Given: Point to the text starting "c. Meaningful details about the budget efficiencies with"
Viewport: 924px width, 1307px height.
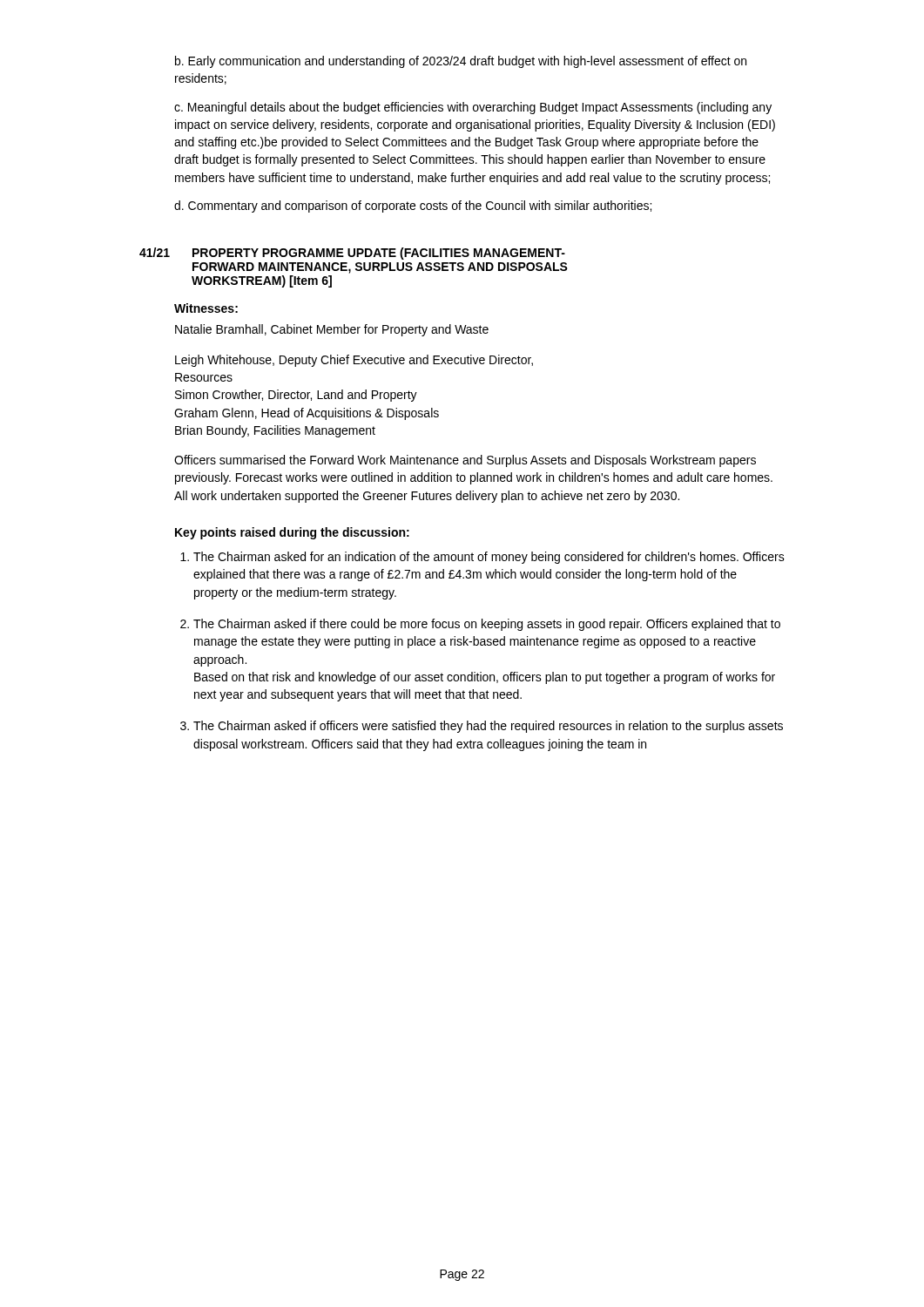Looking at the screenshot, I should (479, 142).
